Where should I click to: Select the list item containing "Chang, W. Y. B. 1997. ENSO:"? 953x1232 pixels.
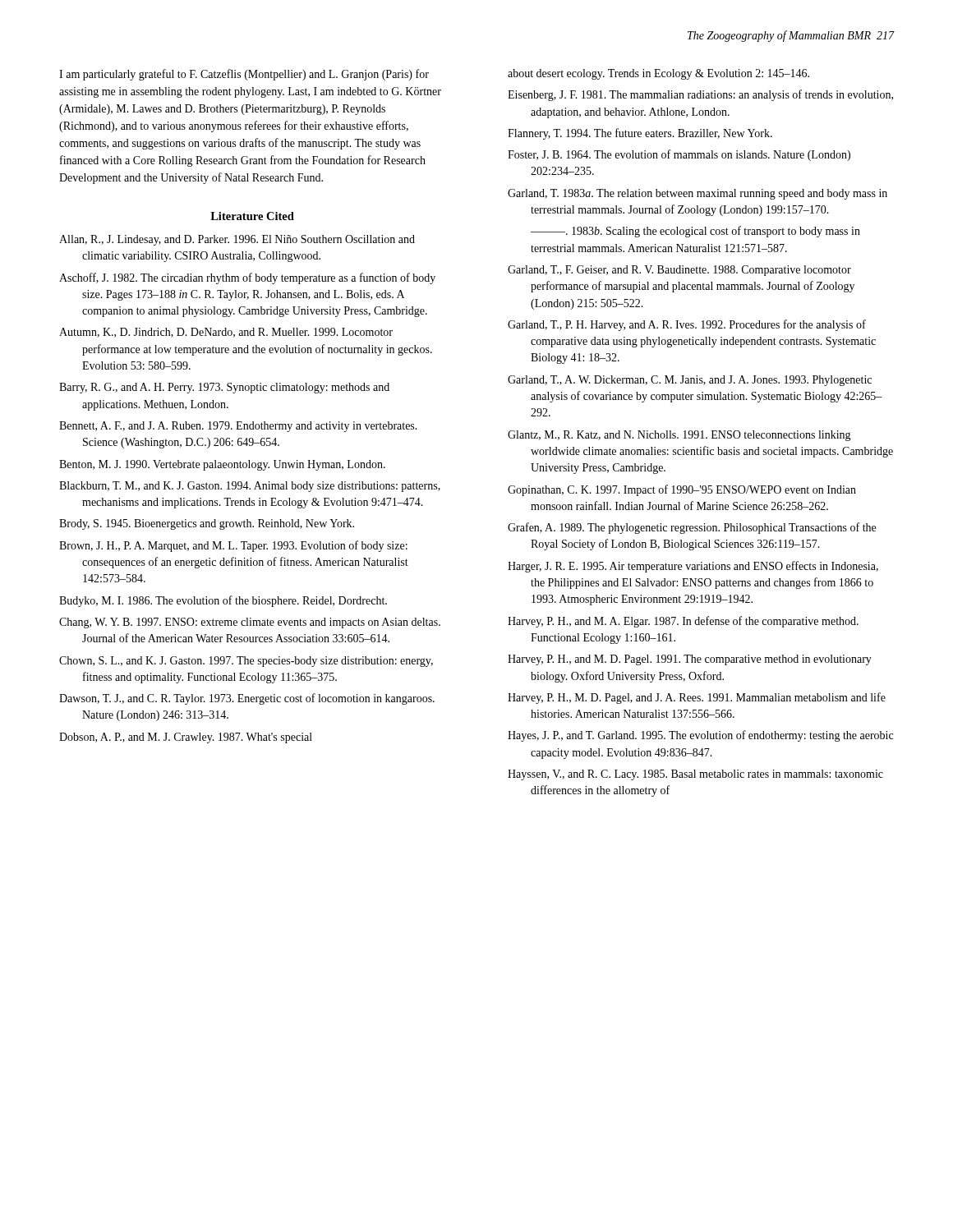(250, 630)
